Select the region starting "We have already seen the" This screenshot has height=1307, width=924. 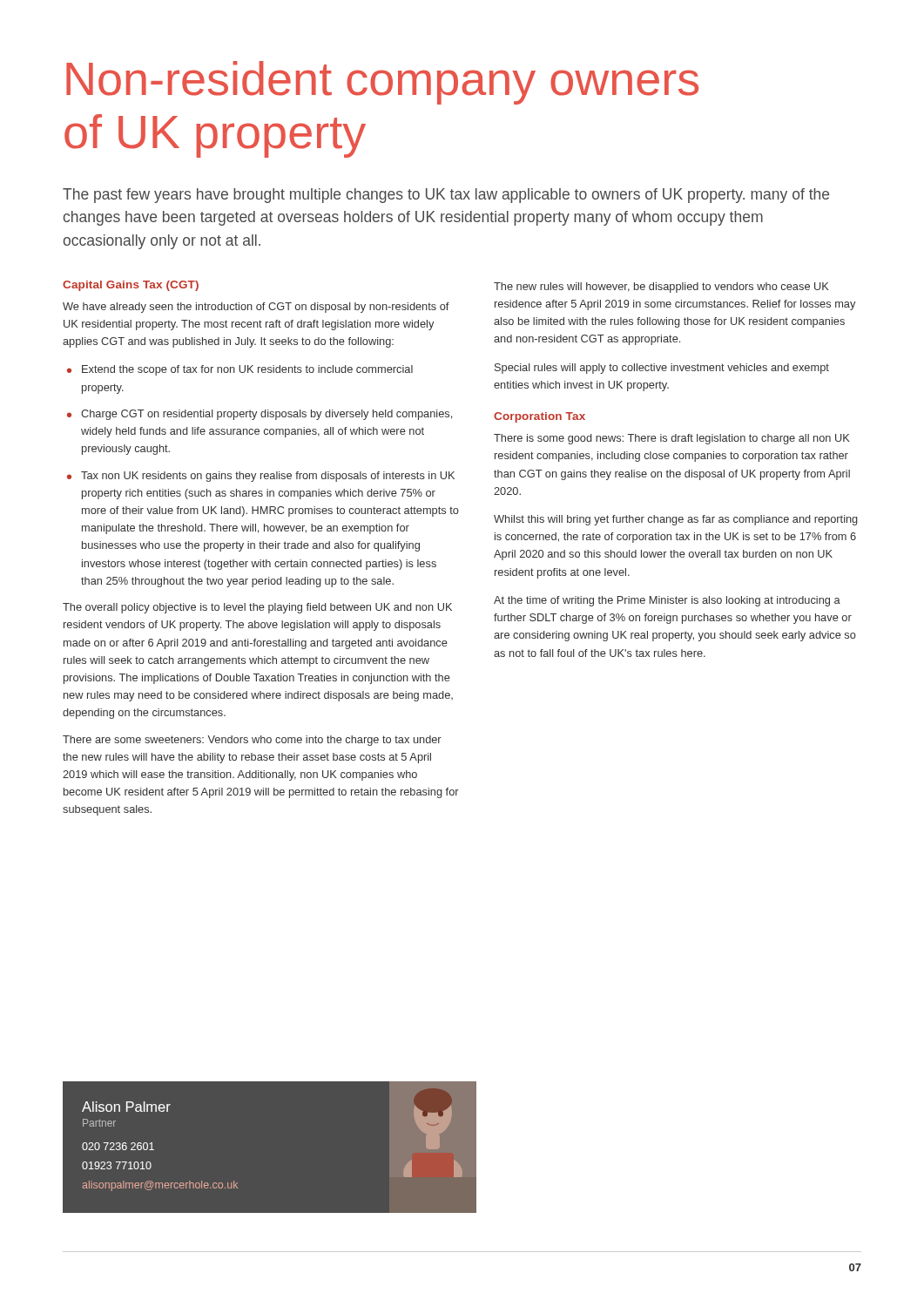pyautogui.click(x=256, y=324)
